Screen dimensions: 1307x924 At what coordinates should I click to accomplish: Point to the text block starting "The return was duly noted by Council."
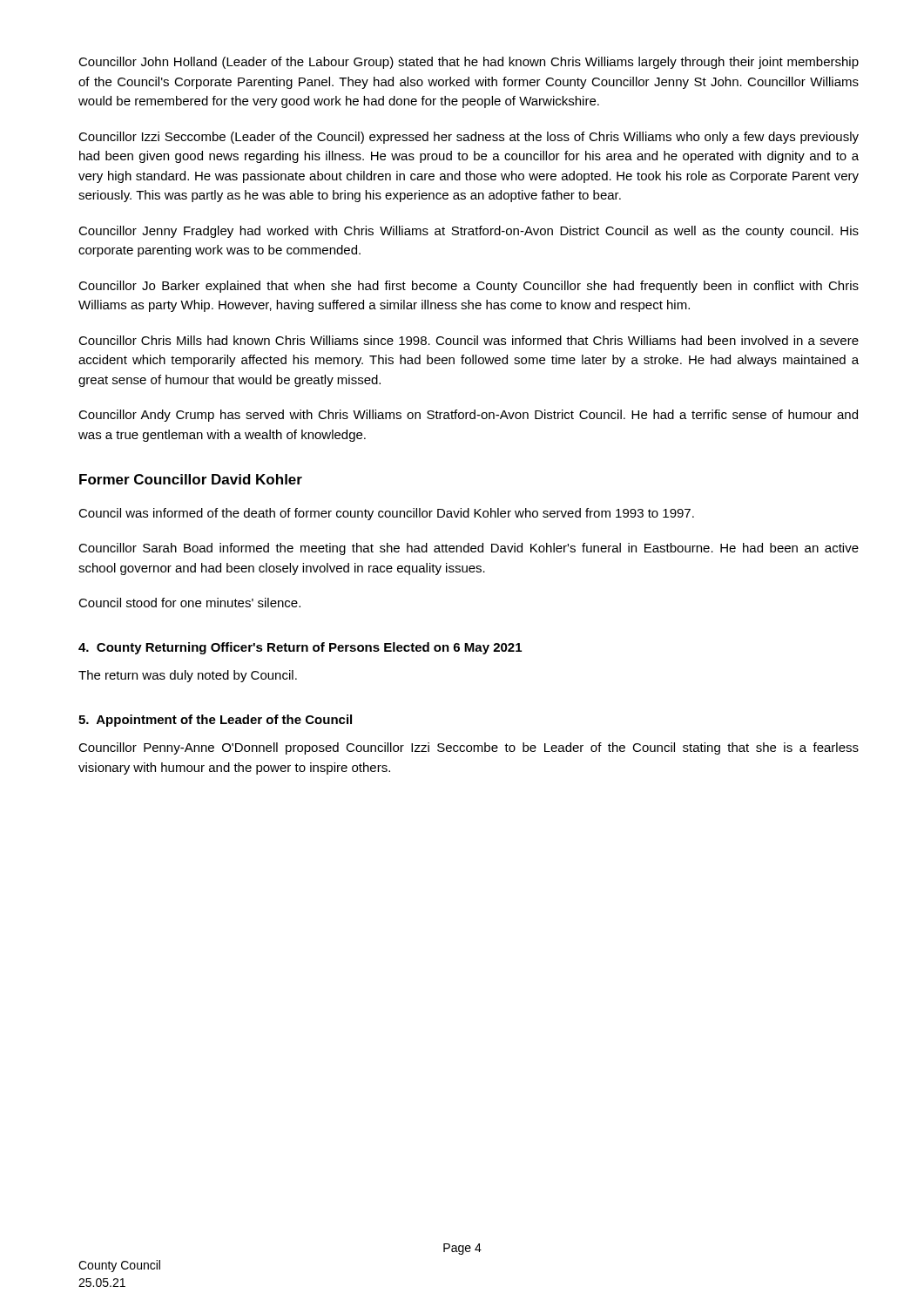(188, 676)
